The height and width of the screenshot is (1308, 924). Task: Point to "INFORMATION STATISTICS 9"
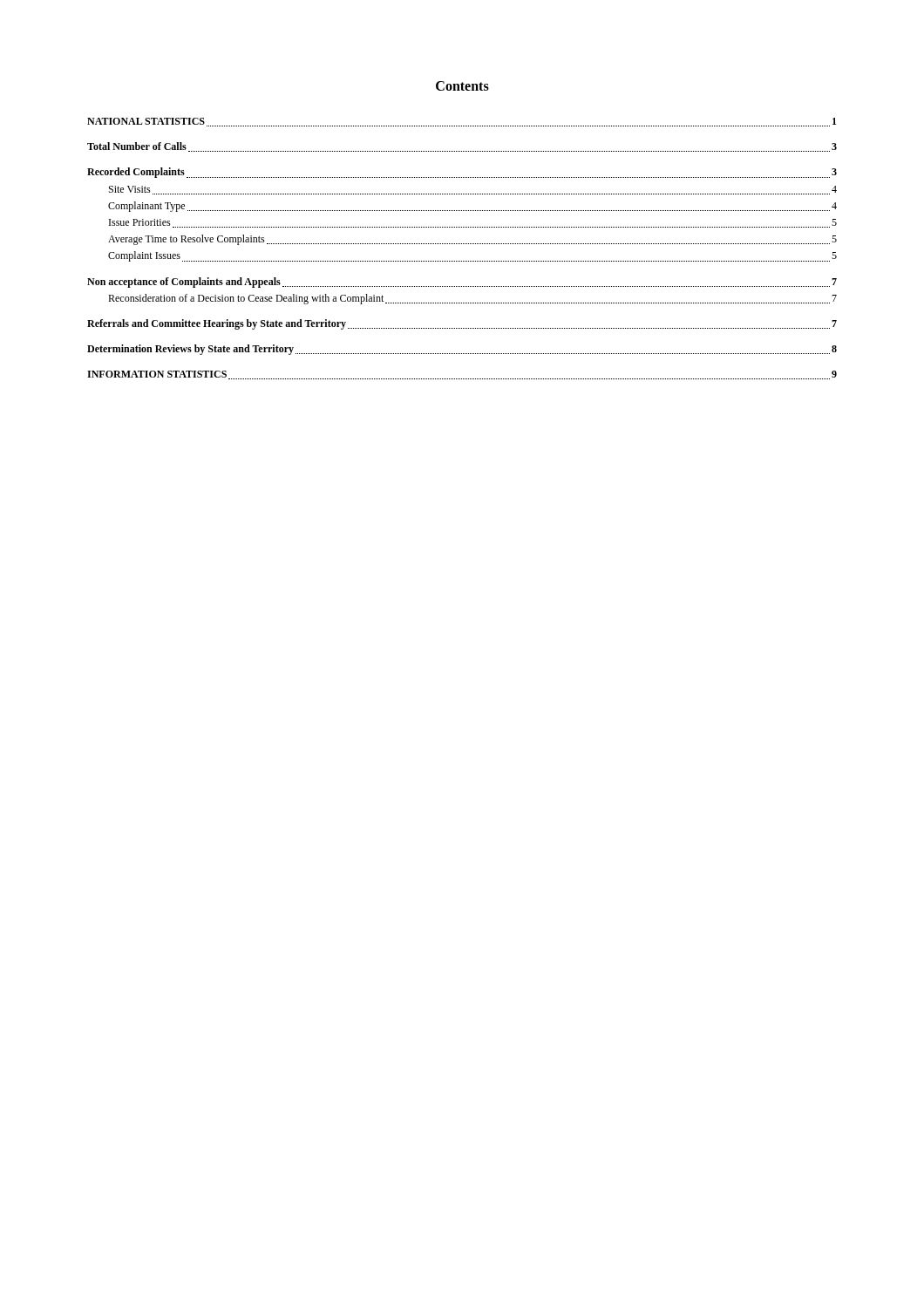pyautogui.click(x=462, y=375)
